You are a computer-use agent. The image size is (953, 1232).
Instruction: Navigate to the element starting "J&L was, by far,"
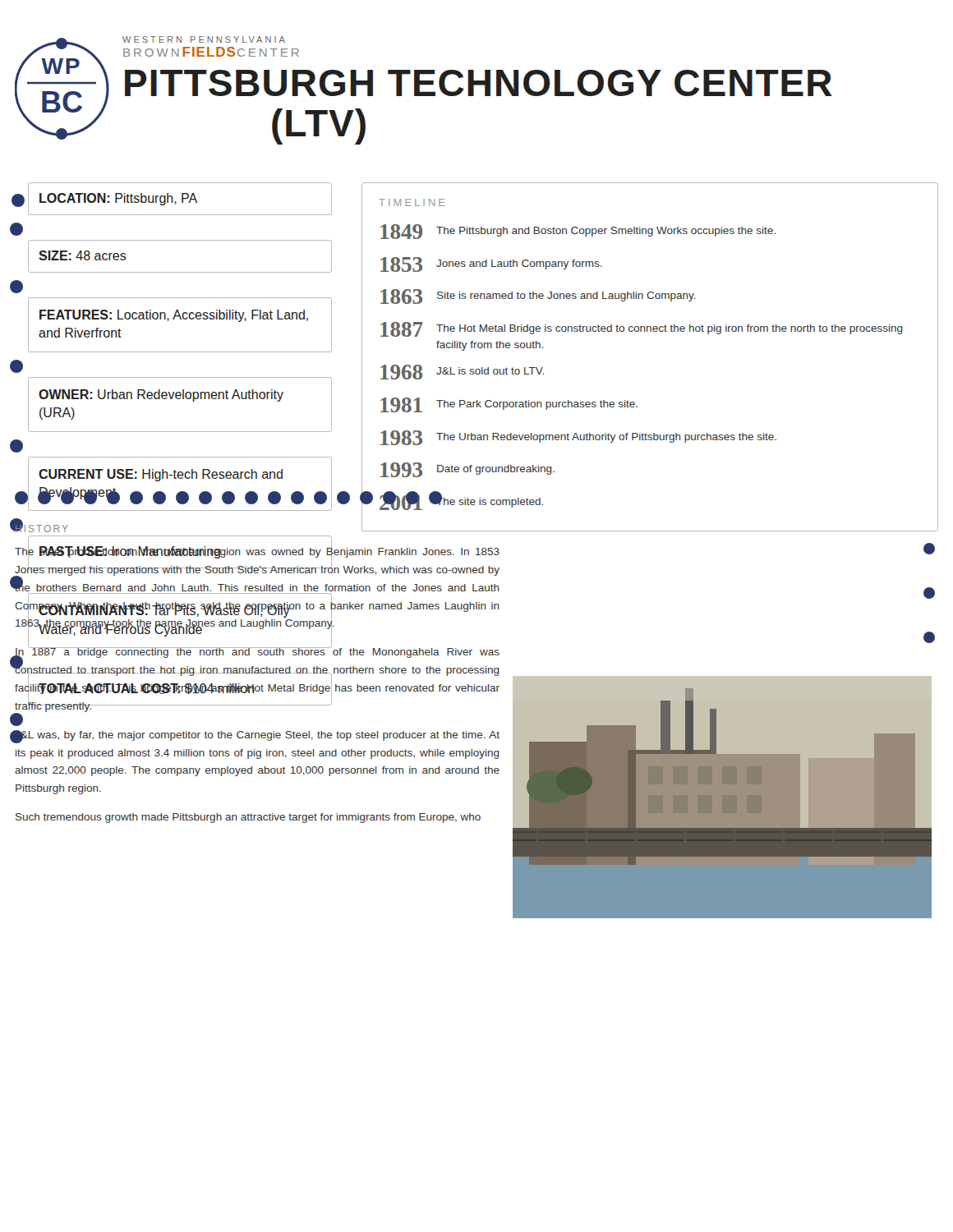(257, 761)
